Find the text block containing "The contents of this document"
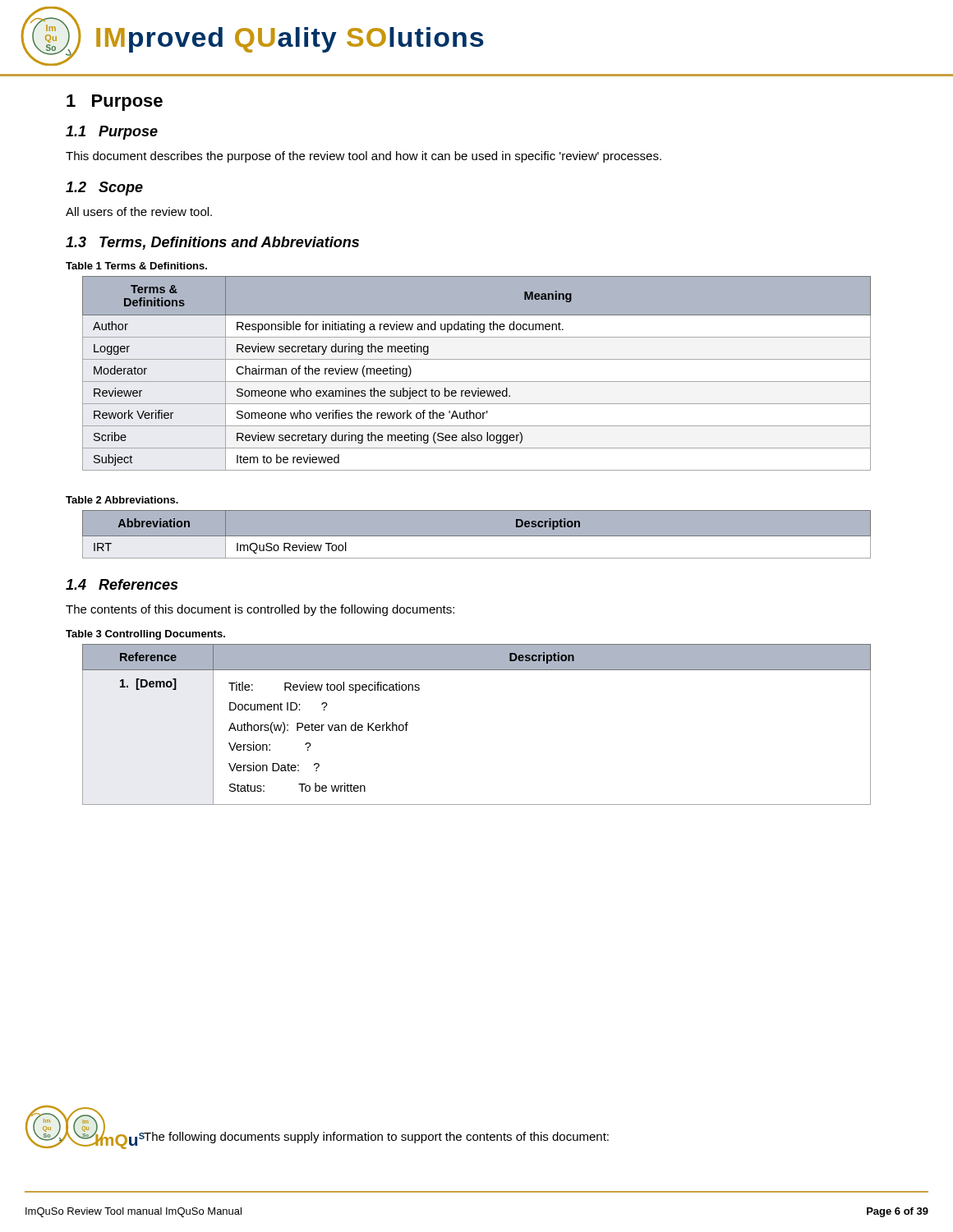 pos(261,609)
